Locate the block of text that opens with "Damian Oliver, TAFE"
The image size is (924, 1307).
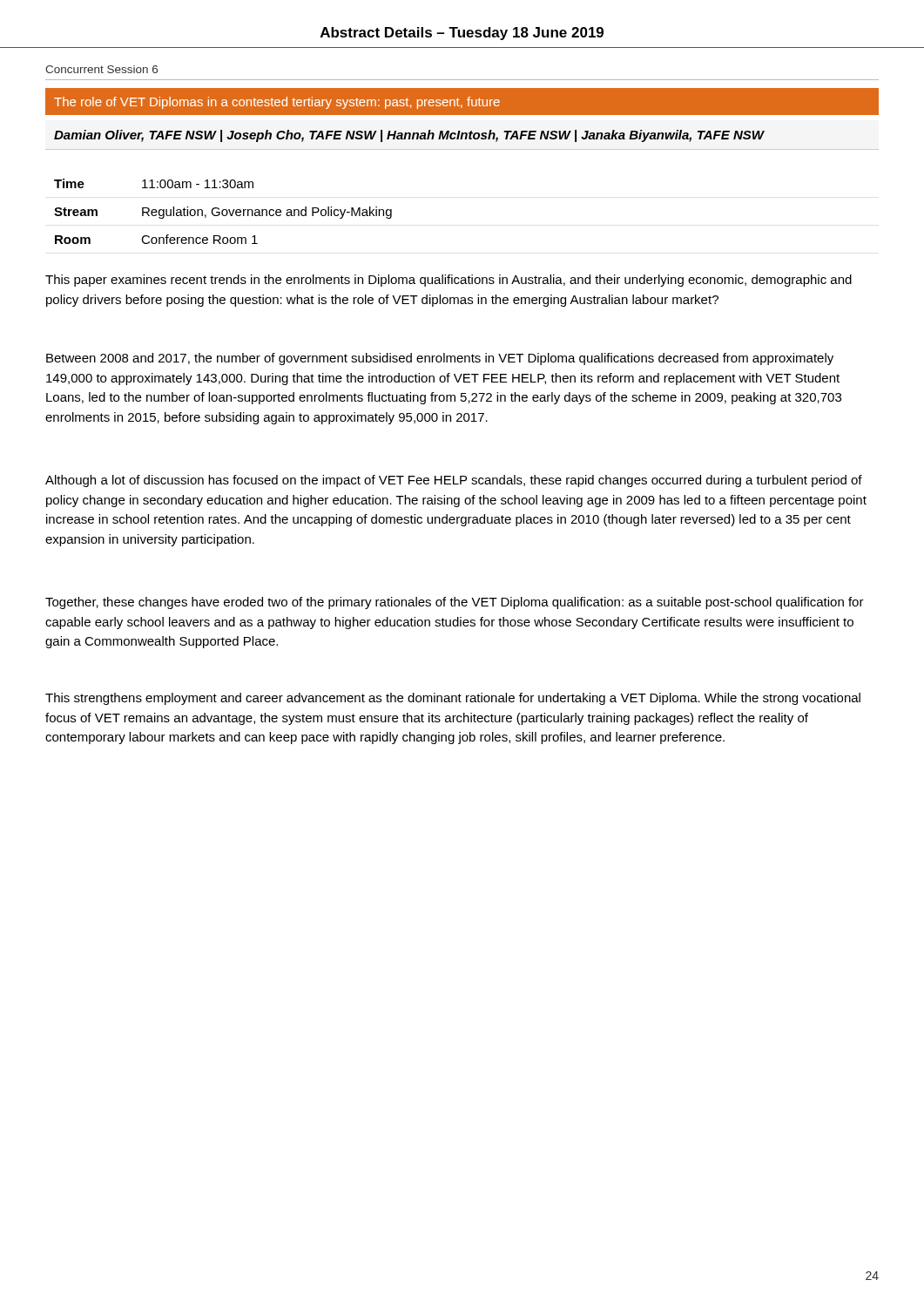click(409, 135)
